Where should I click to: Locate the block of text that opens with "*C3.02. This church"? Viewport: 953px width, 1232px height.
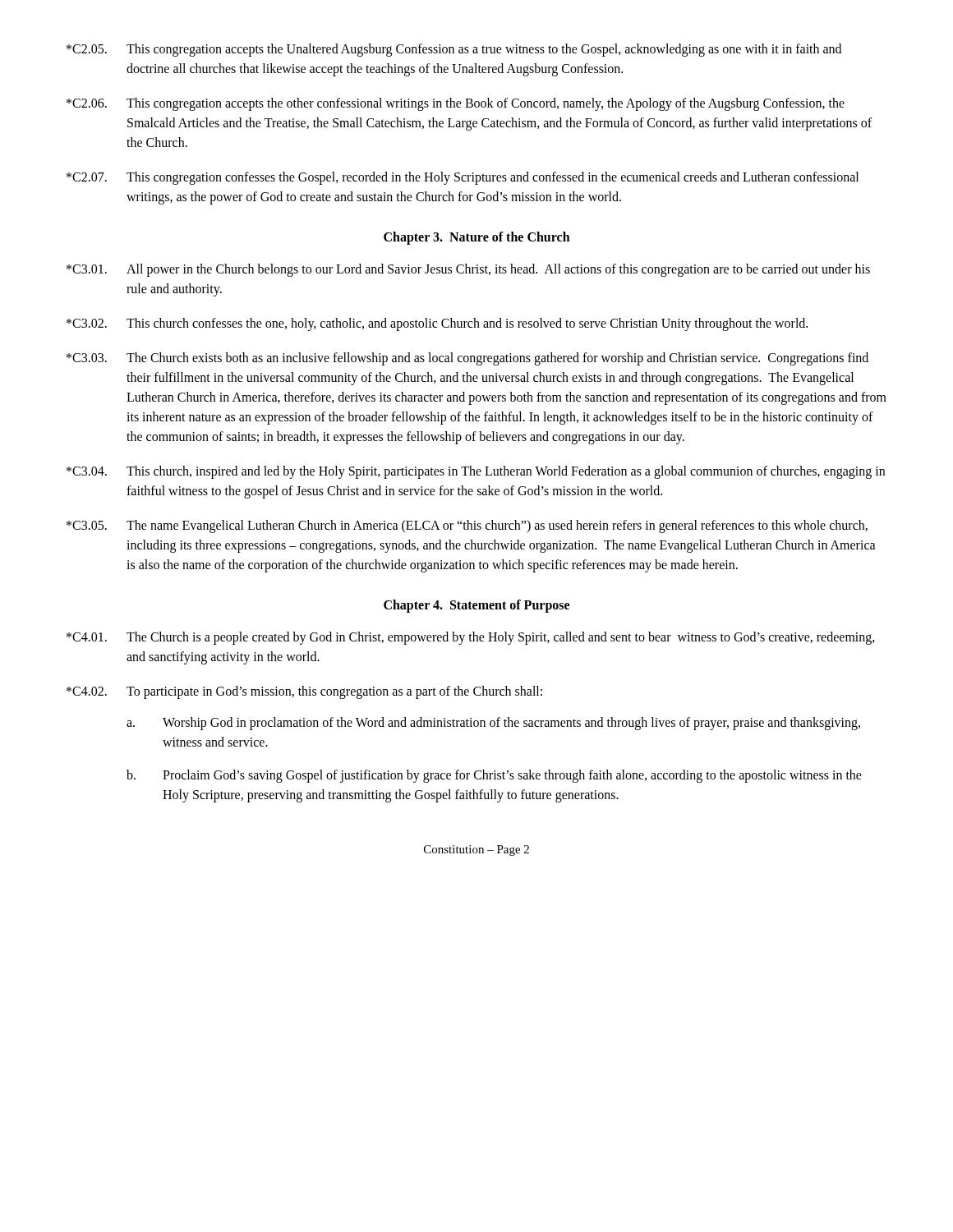tap(476, 324)
